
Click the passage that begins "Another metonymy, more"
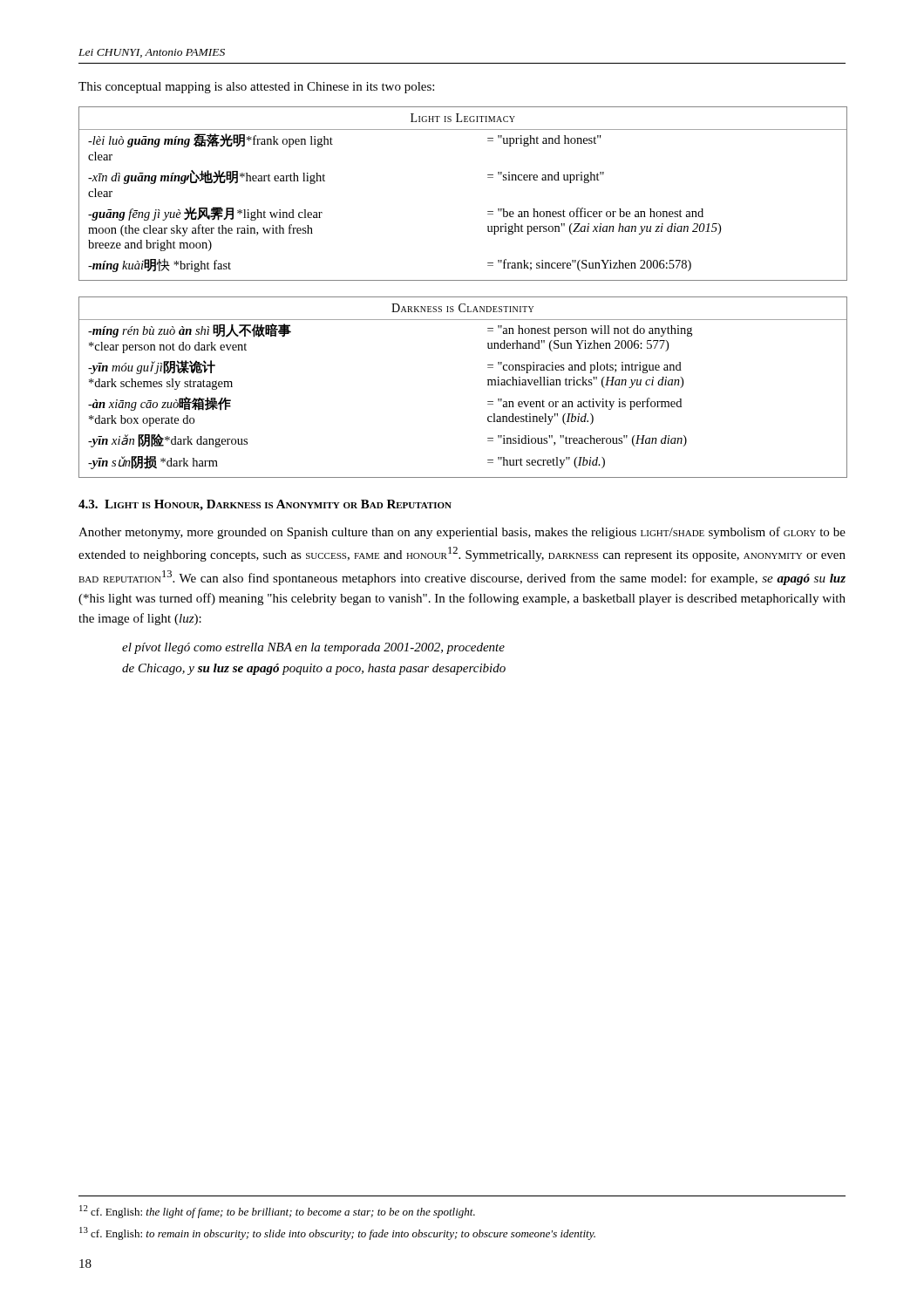[x=462, y=575]
